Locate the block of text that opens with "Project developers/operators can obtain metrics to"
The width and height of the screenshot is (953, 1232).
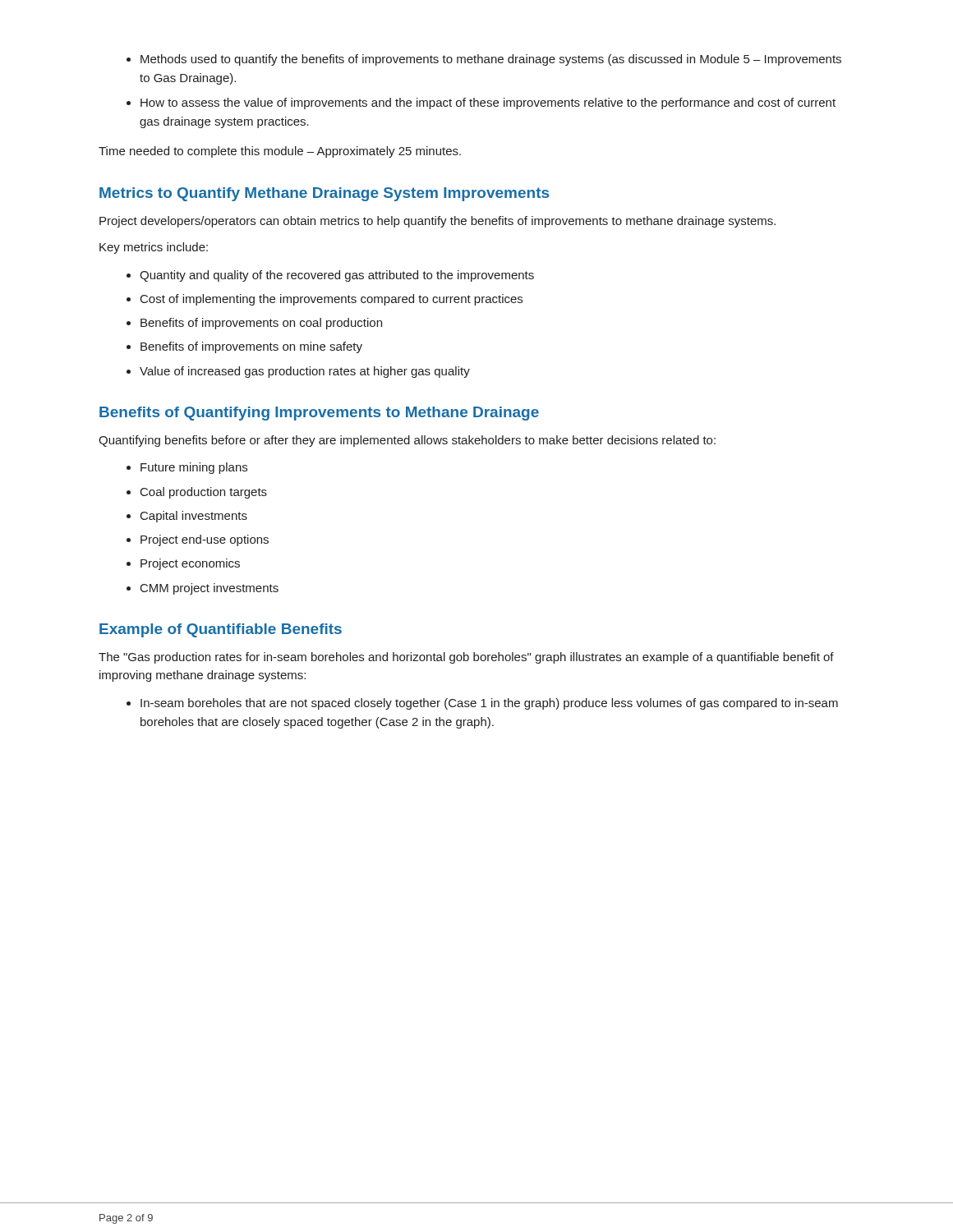438,220
